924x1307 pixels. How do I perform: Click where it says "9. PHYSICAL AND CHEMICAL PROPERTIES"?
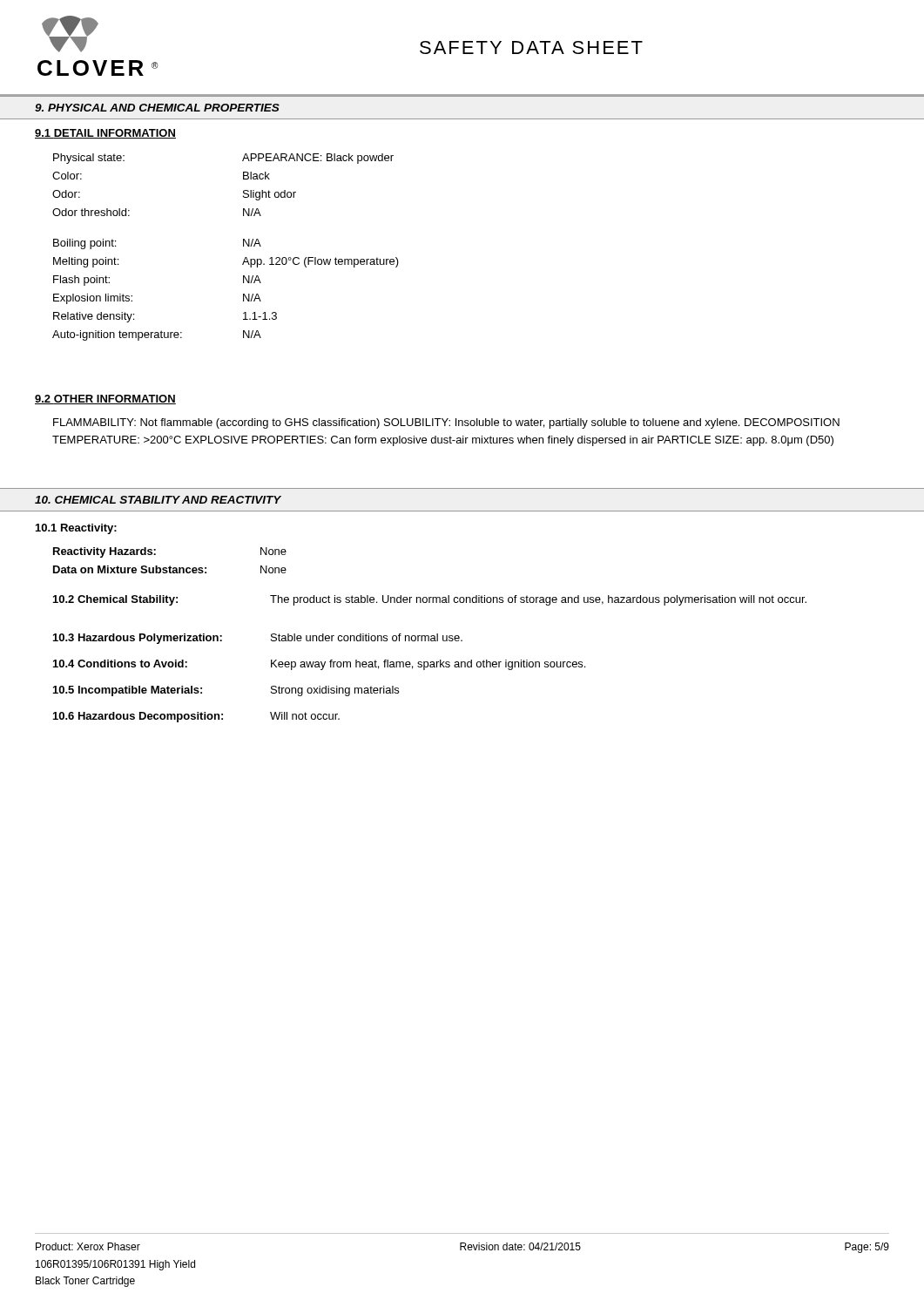click(157, 108)
